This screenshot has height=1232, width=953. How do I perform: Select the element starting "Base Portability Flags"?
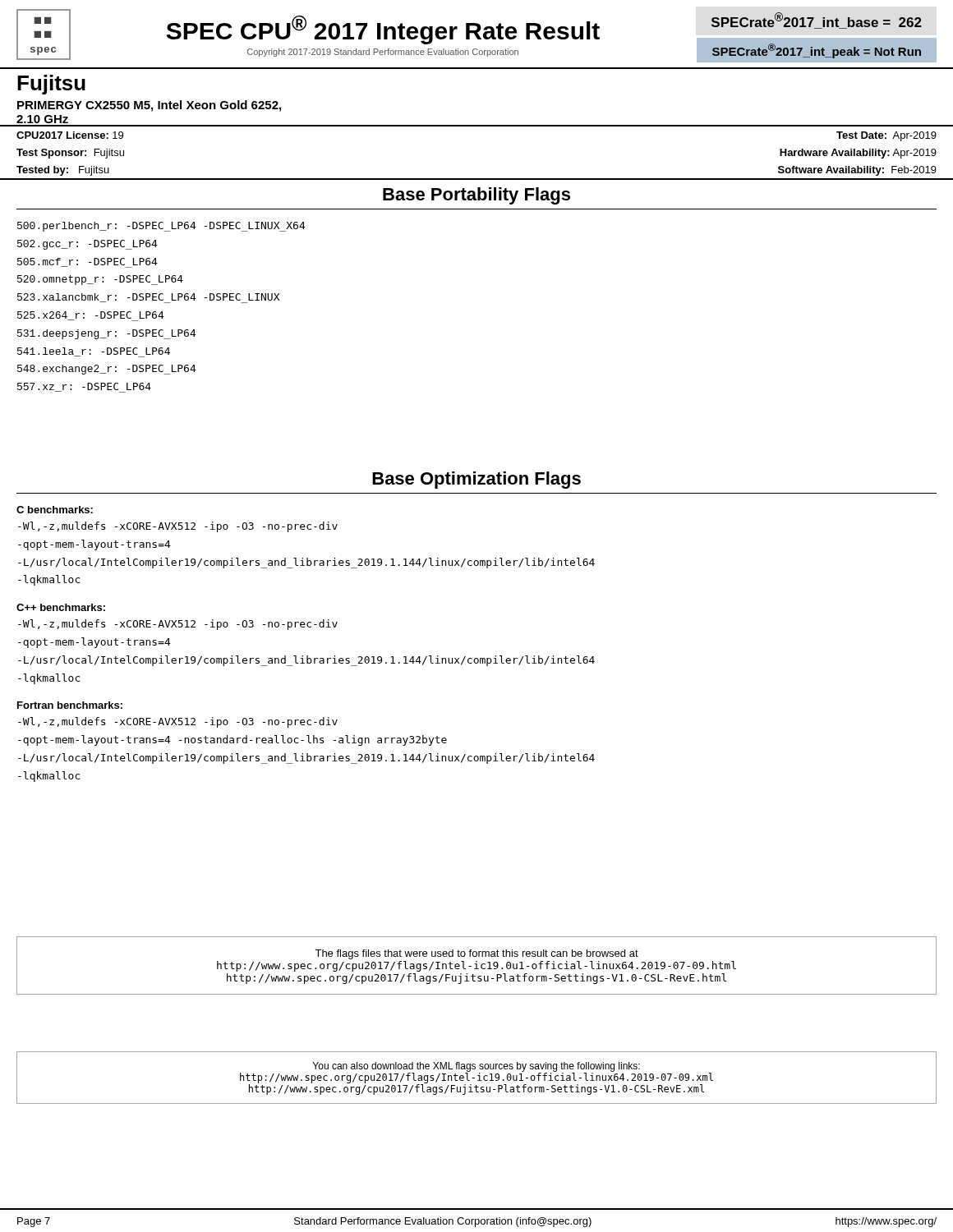click(x=476, y=194)
